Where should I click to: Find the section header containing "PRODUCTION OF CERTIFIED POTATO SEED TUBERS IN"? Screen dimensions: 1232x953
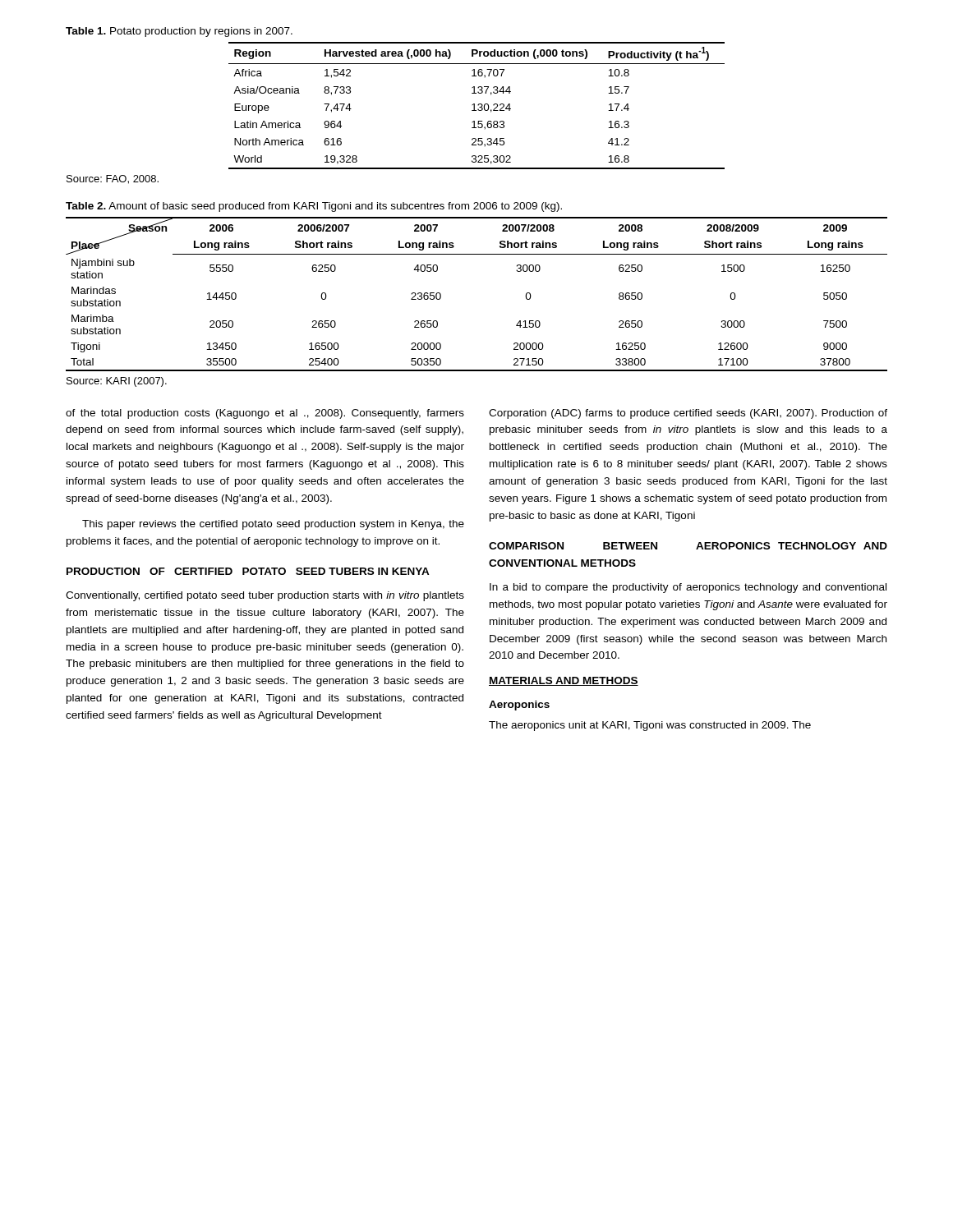point(248,571)
